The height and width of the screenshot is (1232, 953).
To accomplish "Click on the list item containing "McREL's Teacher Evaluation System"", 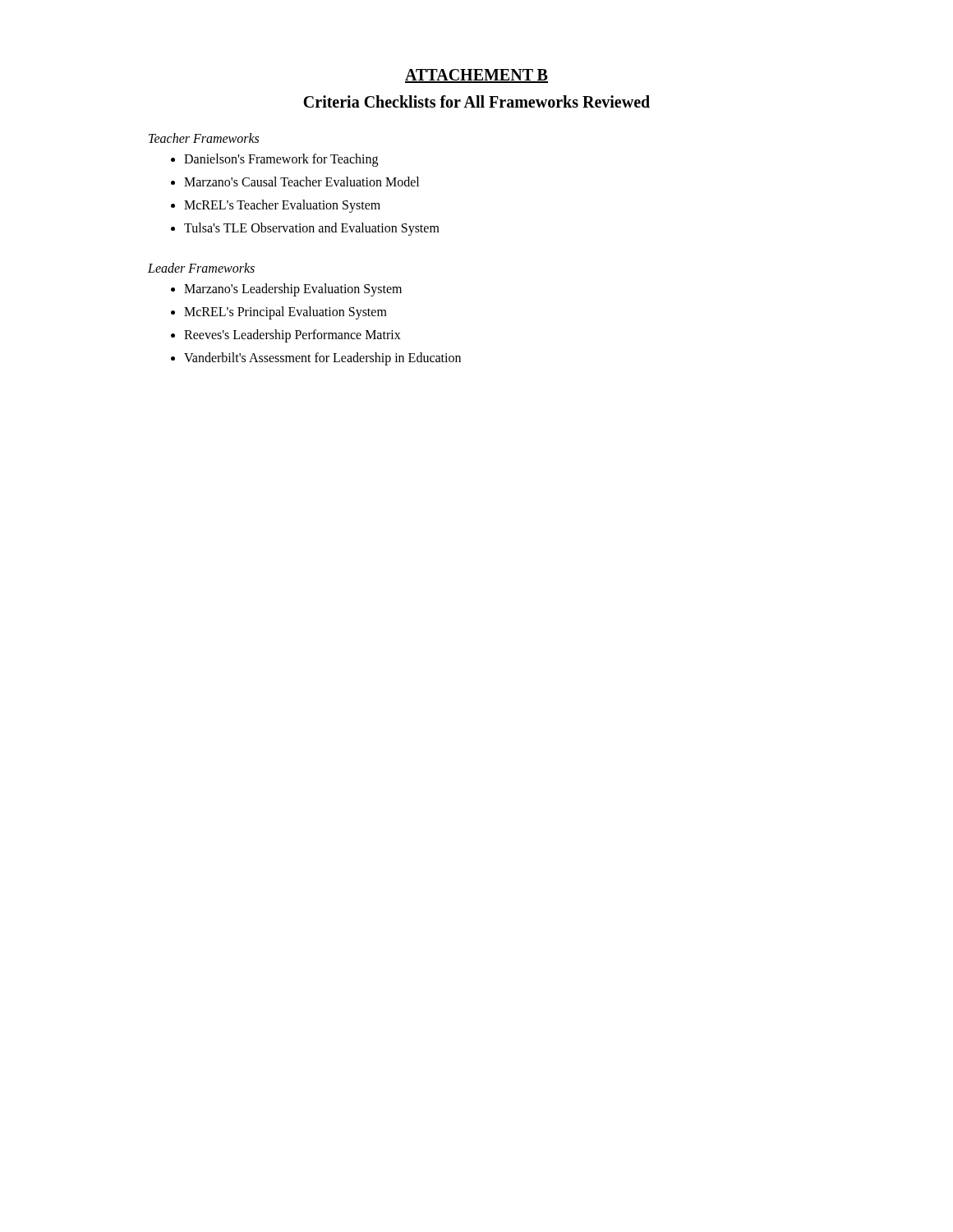I will pos(276,206).
